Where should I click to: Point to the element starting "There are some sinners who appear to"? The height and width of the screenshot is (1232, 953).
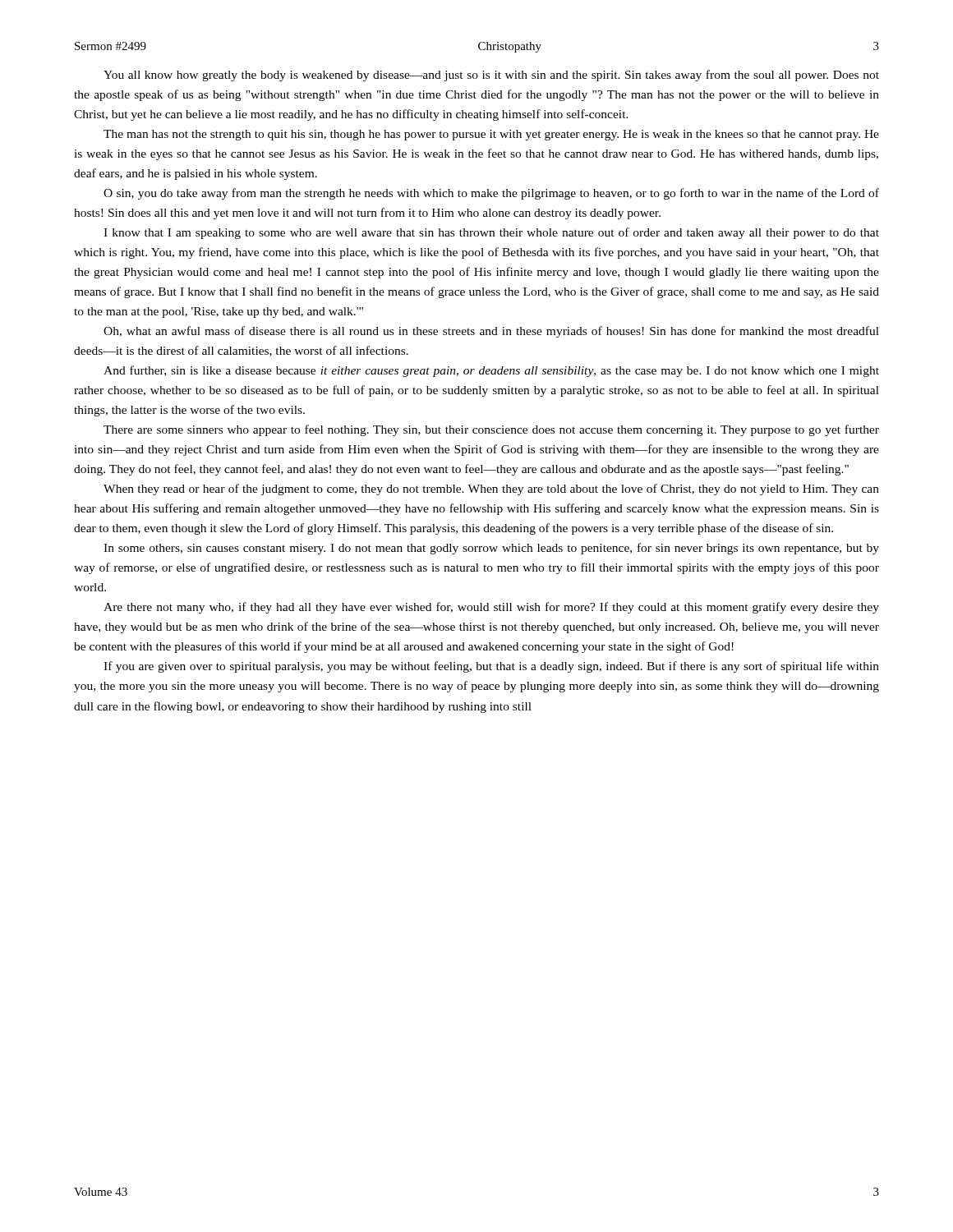[476, 450]
